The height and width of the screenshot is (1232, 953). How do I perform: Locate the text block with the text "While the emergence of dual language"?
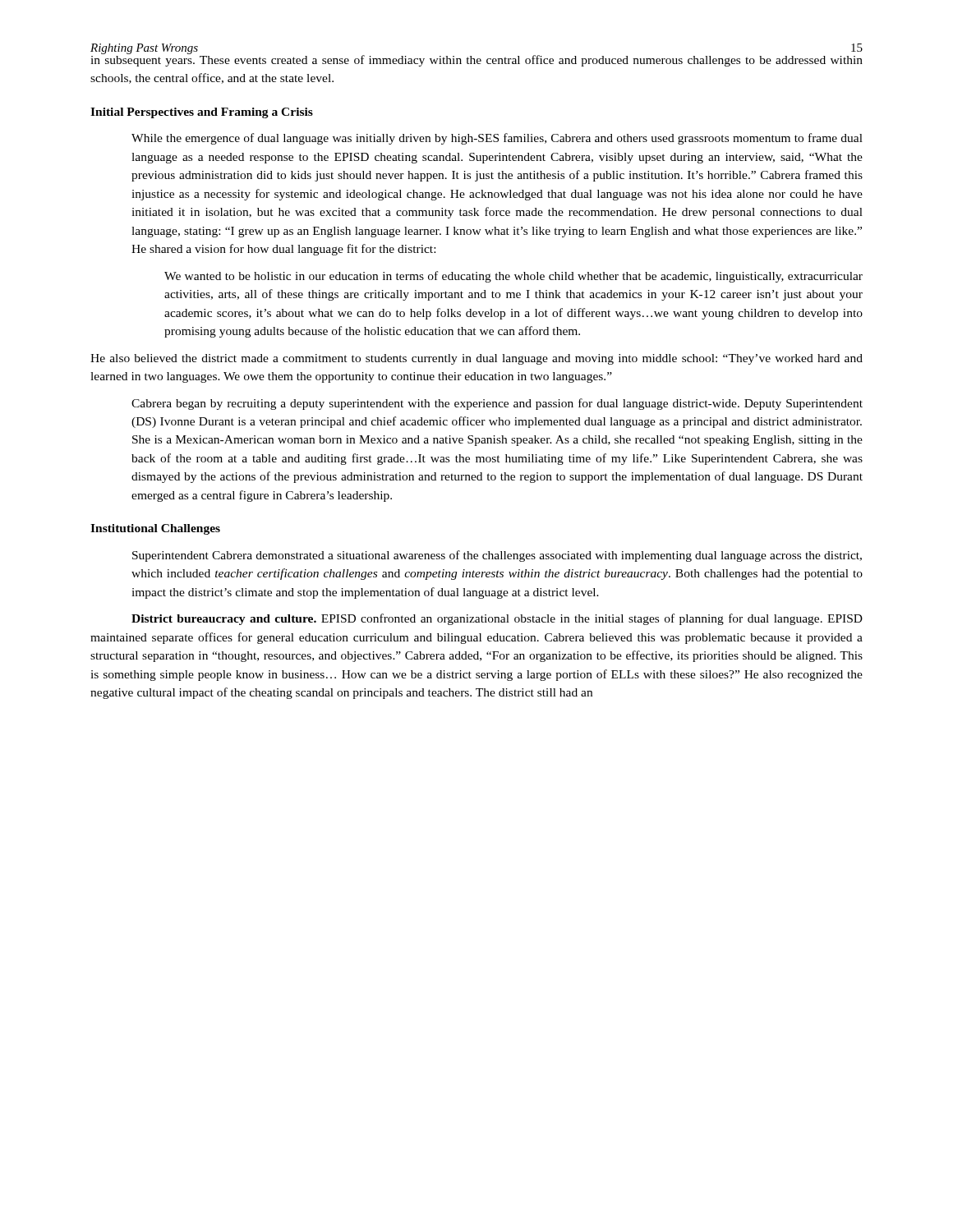pyautogui.click(x=497, y=194)
